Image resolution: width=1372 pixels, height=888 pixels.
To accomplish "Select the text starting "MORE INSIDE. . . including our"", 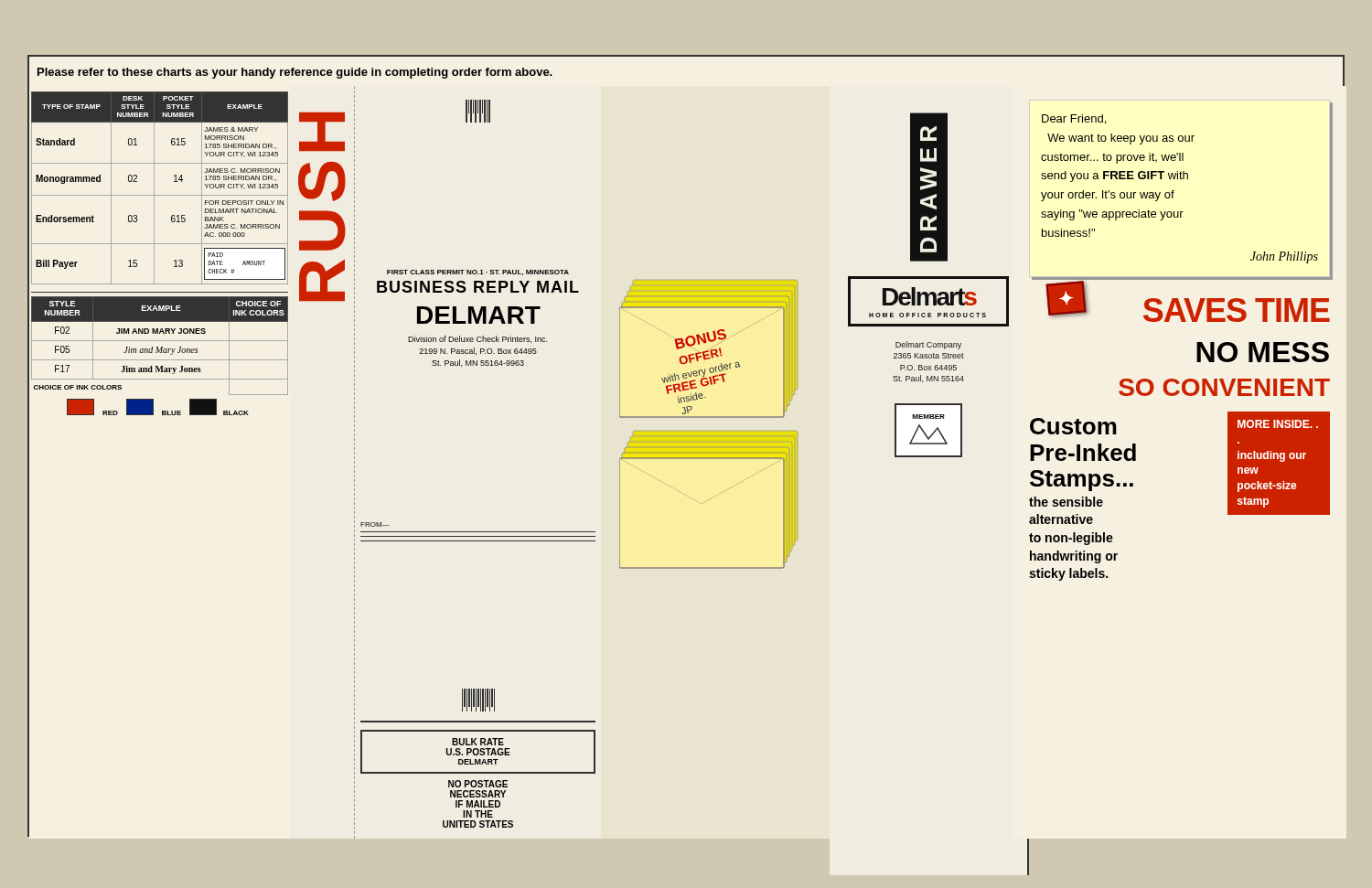I will 1278,463.
